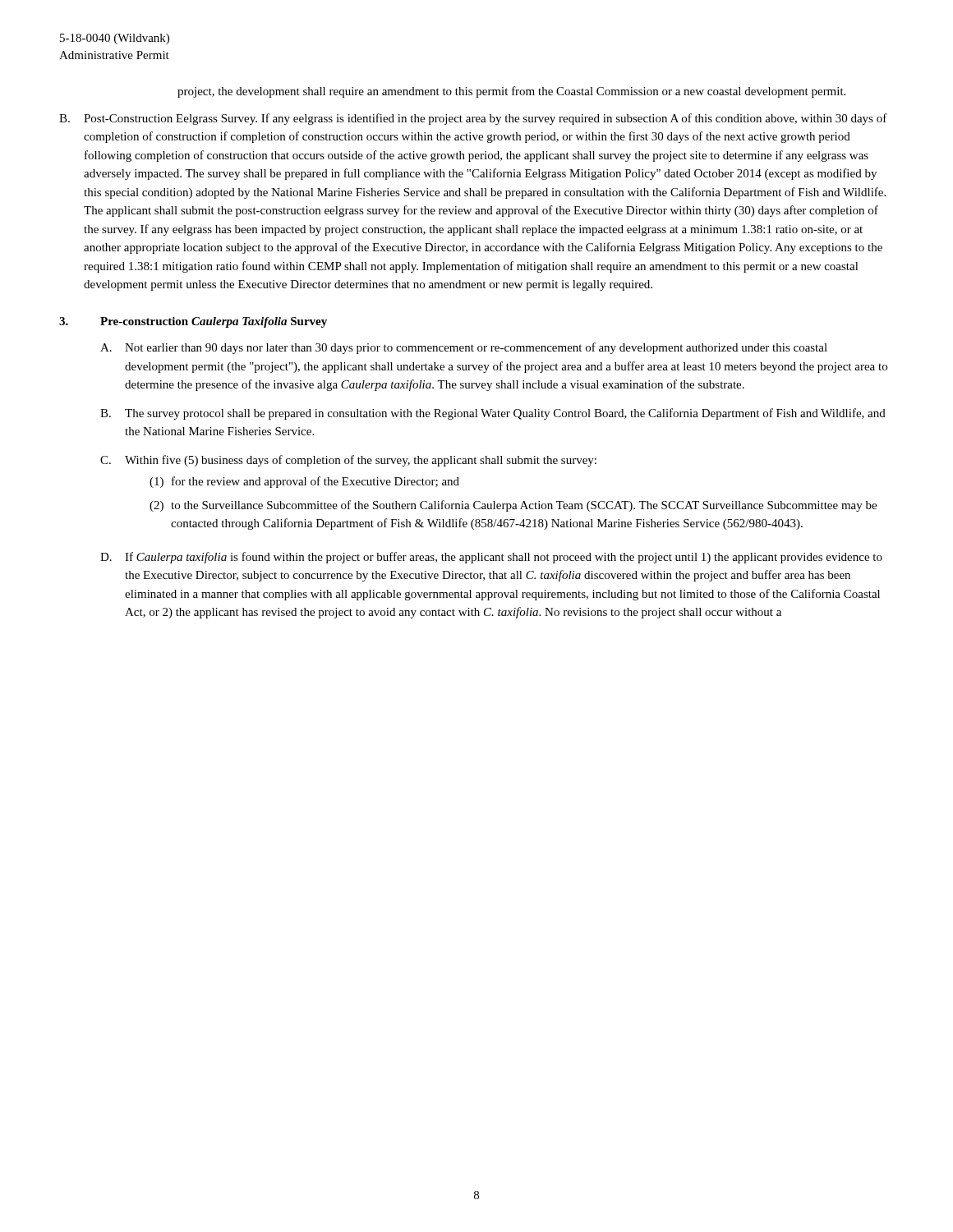Locate the text "3. Pre-construction Caulerpa Taxifolia Survey"
Image resolution: width=953 pixels, height=1232 pixels.
(193, 321)
